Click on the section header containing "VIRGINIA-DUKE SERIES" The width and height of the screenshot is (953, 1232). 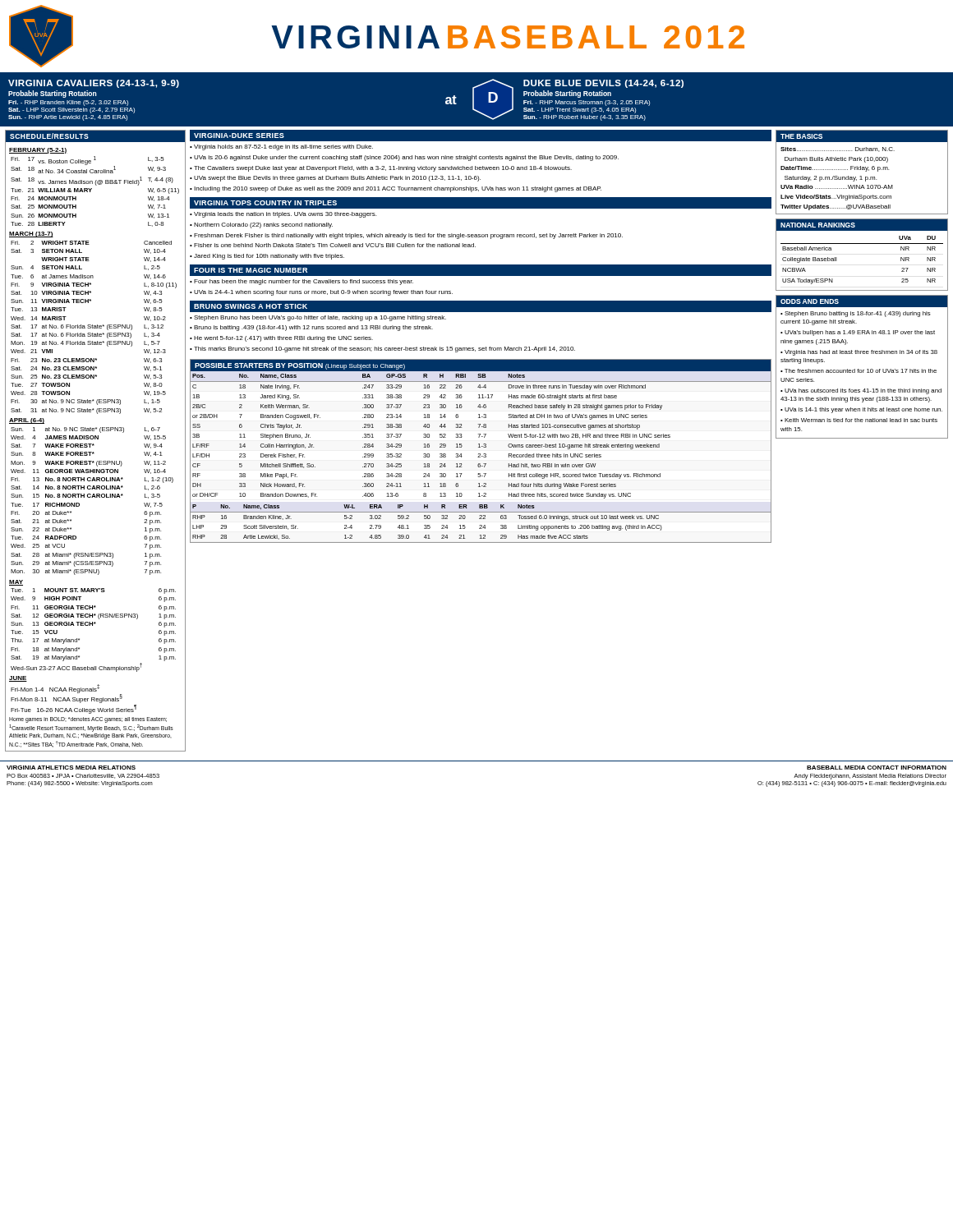tap(239, 136)
